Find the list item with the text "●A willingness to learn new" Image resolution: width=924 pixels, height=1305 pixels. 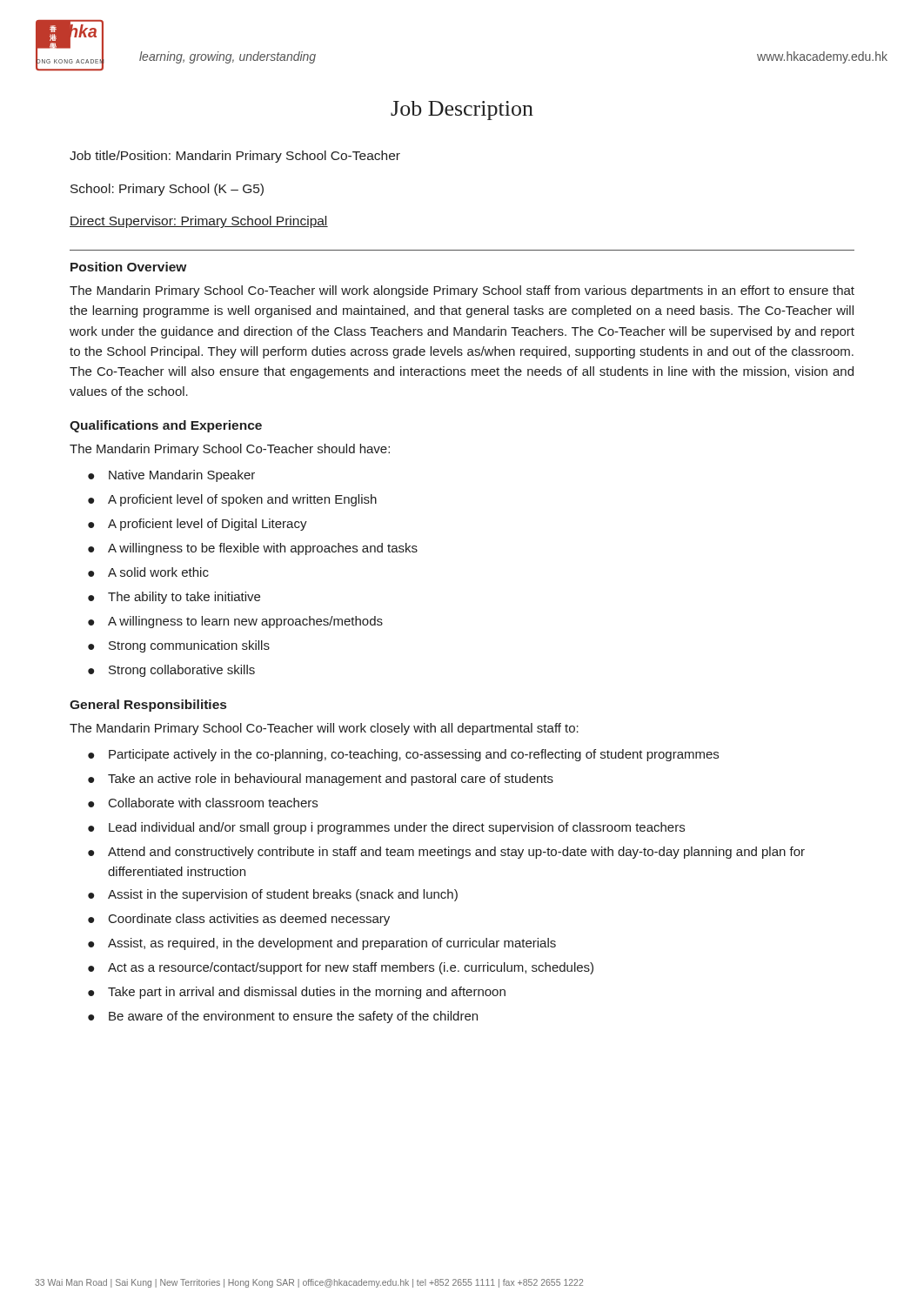235,622
